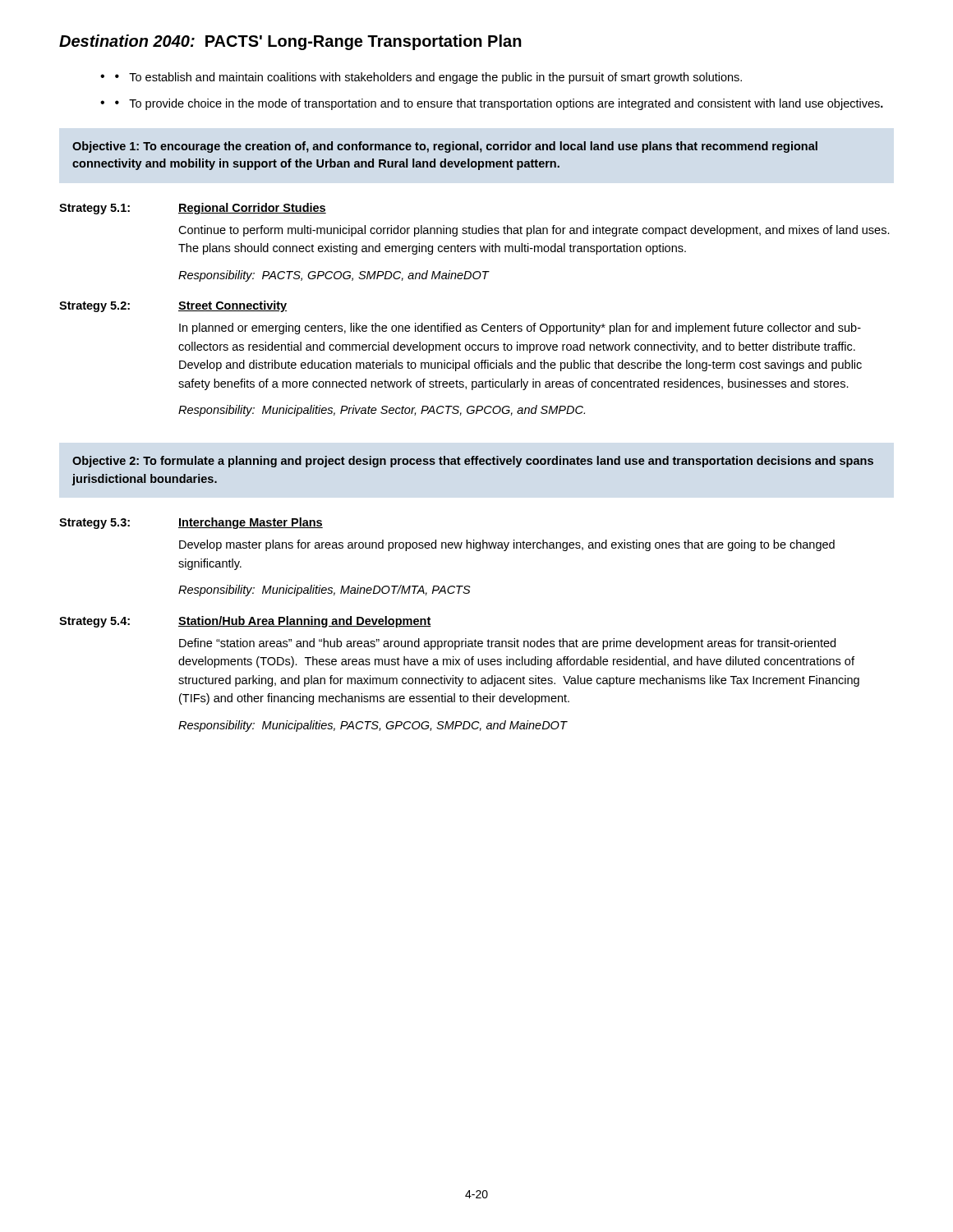Image resolution: width=953 pixels, height=1232 pixels.
Task: Locate the block of text that opens with "Objective 2: To formulate a planning"
Action: [476, 470]
